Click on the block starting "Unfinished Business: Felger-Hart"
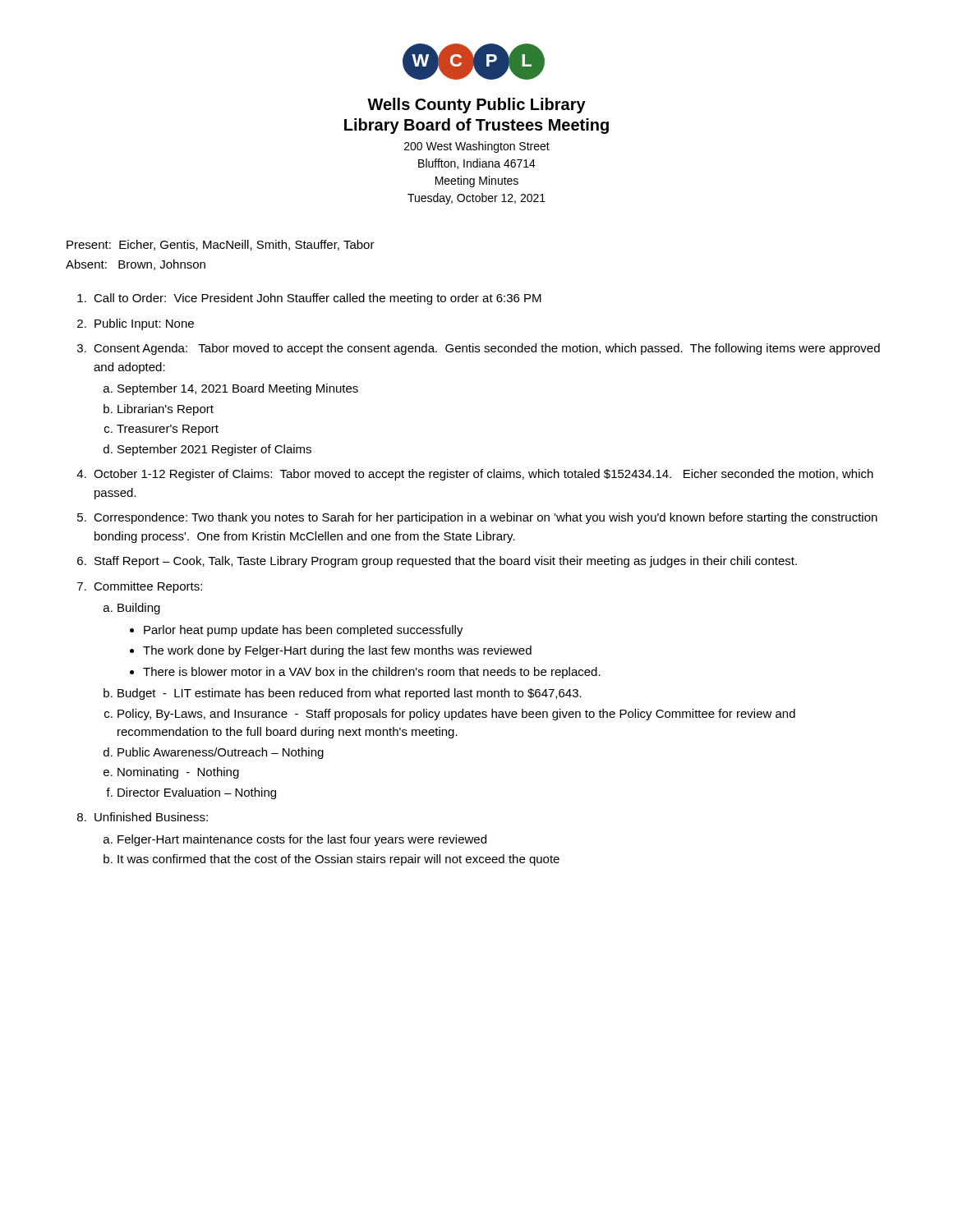The height and width of the screenshot is (1232, 953). point(490,839)
